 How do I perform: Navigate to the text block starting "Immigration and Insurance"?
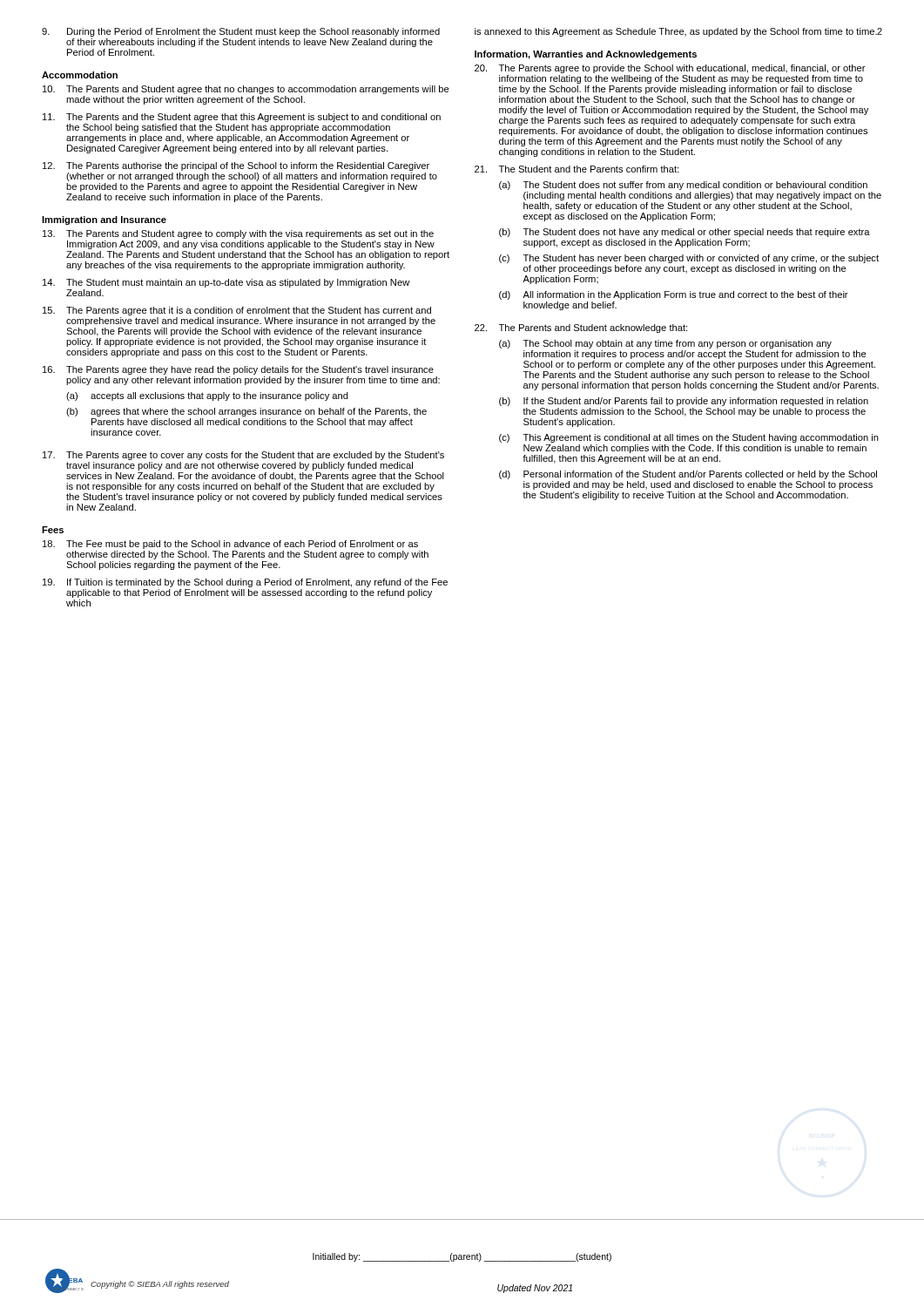104,220
